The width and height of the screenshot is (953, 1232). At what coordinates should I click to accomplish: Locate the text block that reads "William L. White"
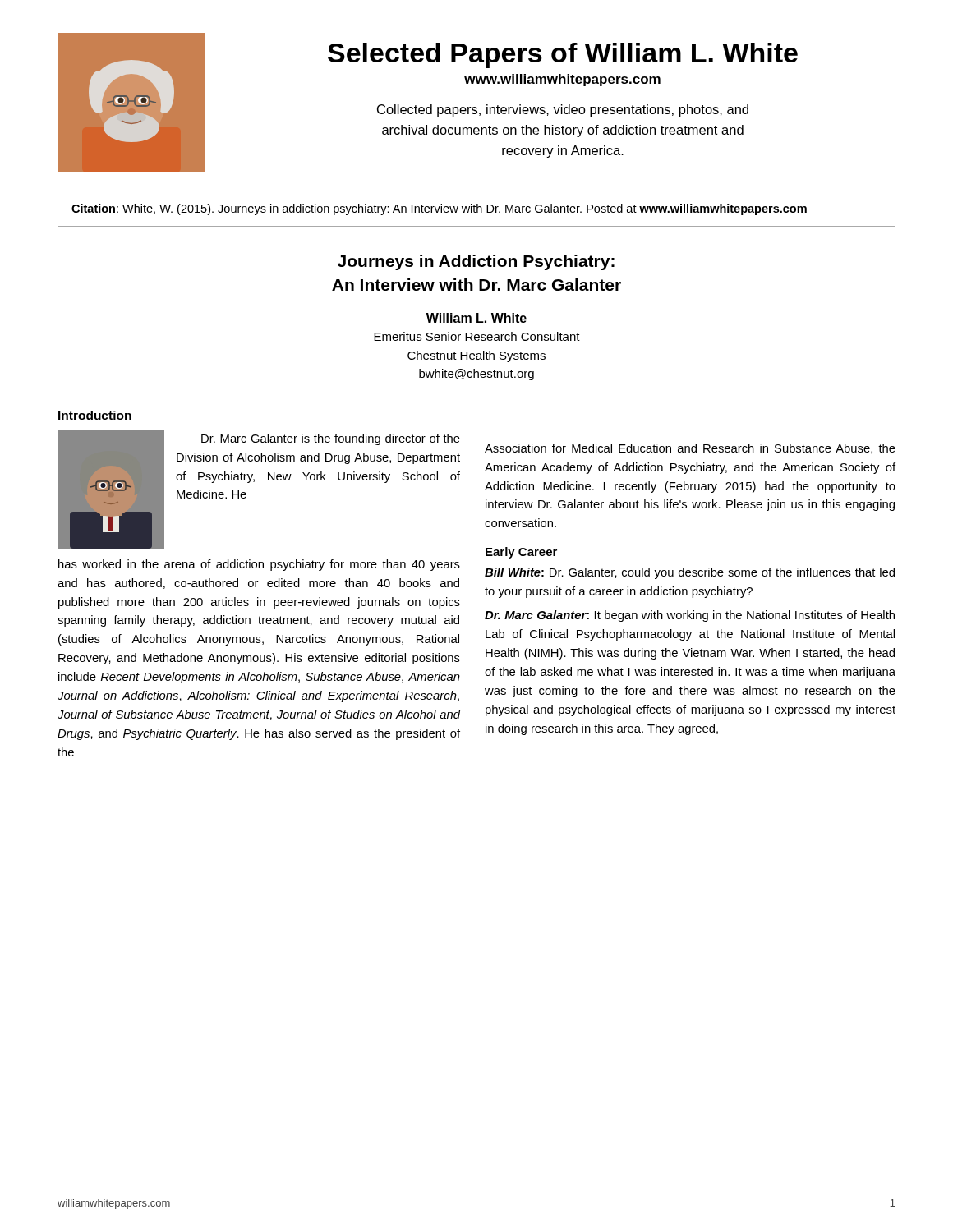476,347
